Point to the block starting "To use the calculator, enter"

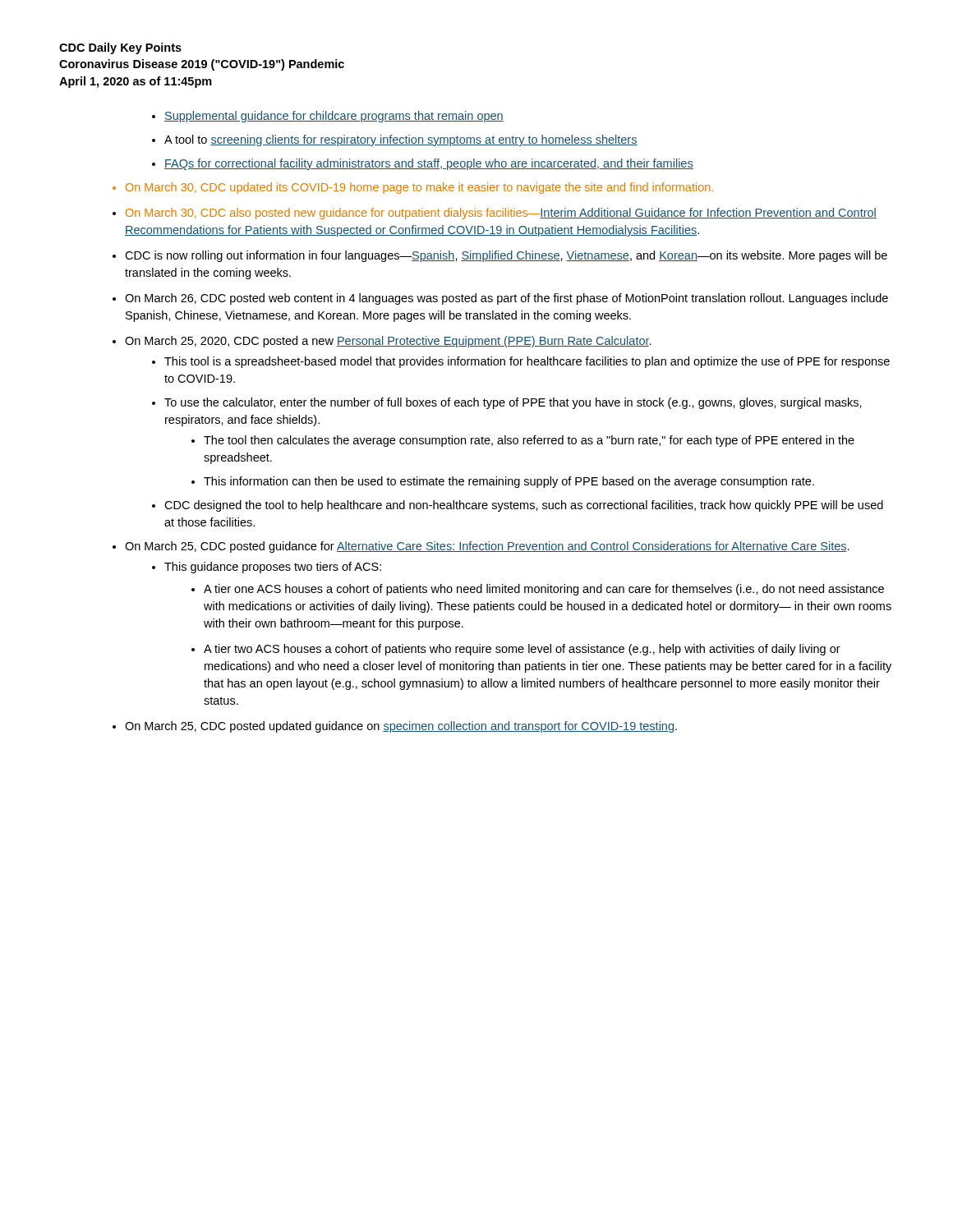click(513, 411)
